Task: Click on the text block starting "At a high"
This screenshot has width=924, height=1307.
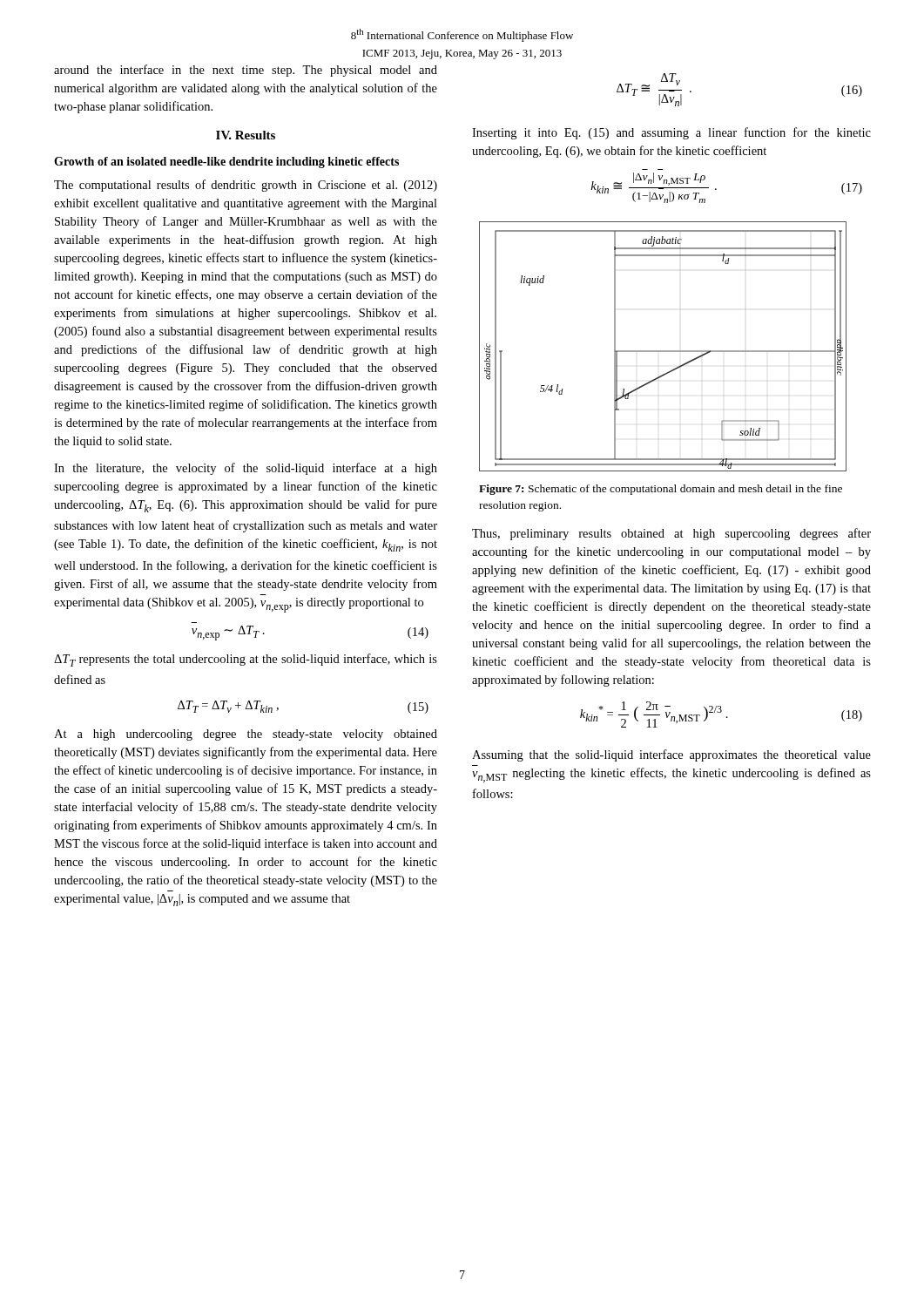Action: coord(246,818)
